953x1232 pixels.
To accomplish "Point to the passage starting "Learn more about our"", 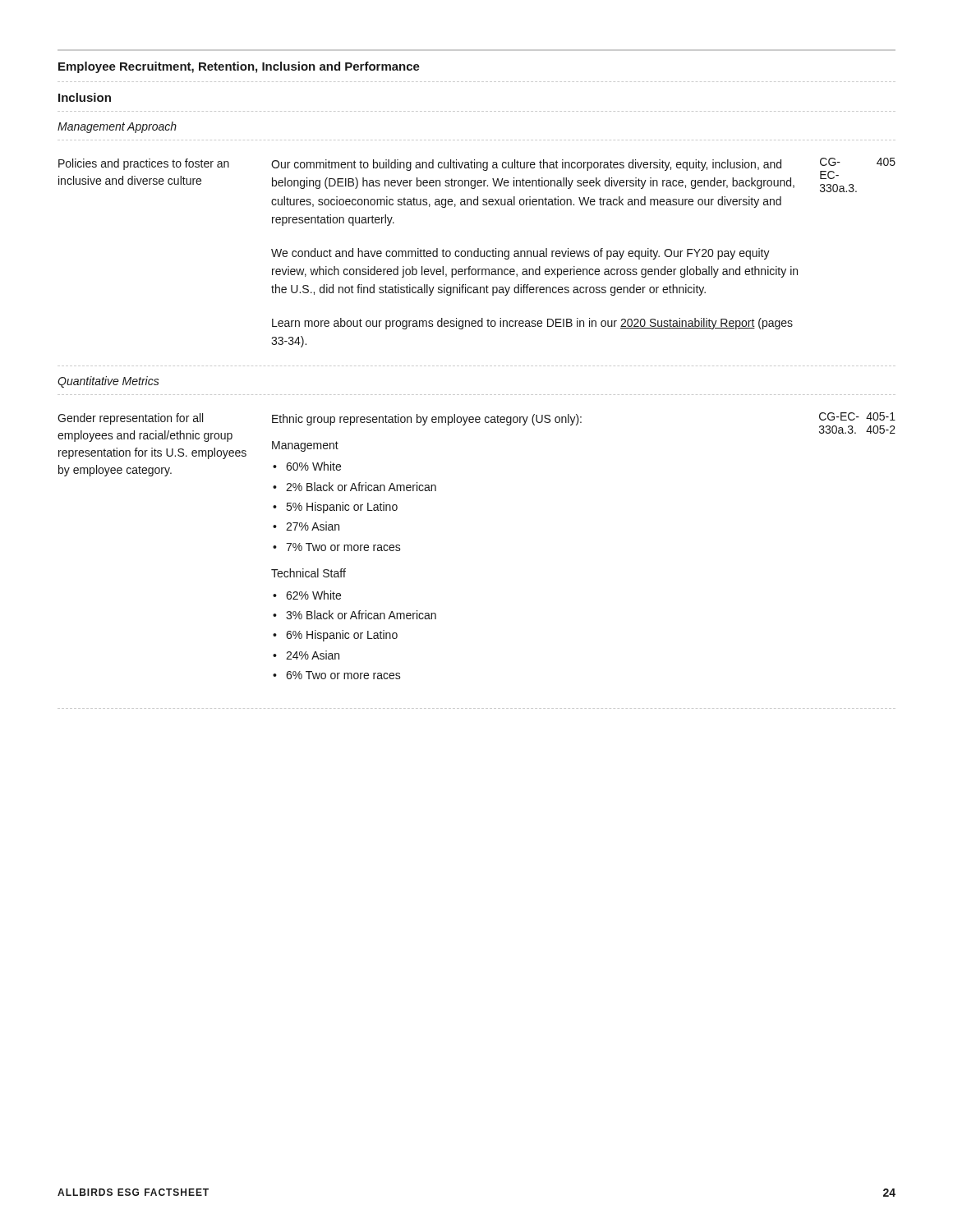I will pos(532,332).
